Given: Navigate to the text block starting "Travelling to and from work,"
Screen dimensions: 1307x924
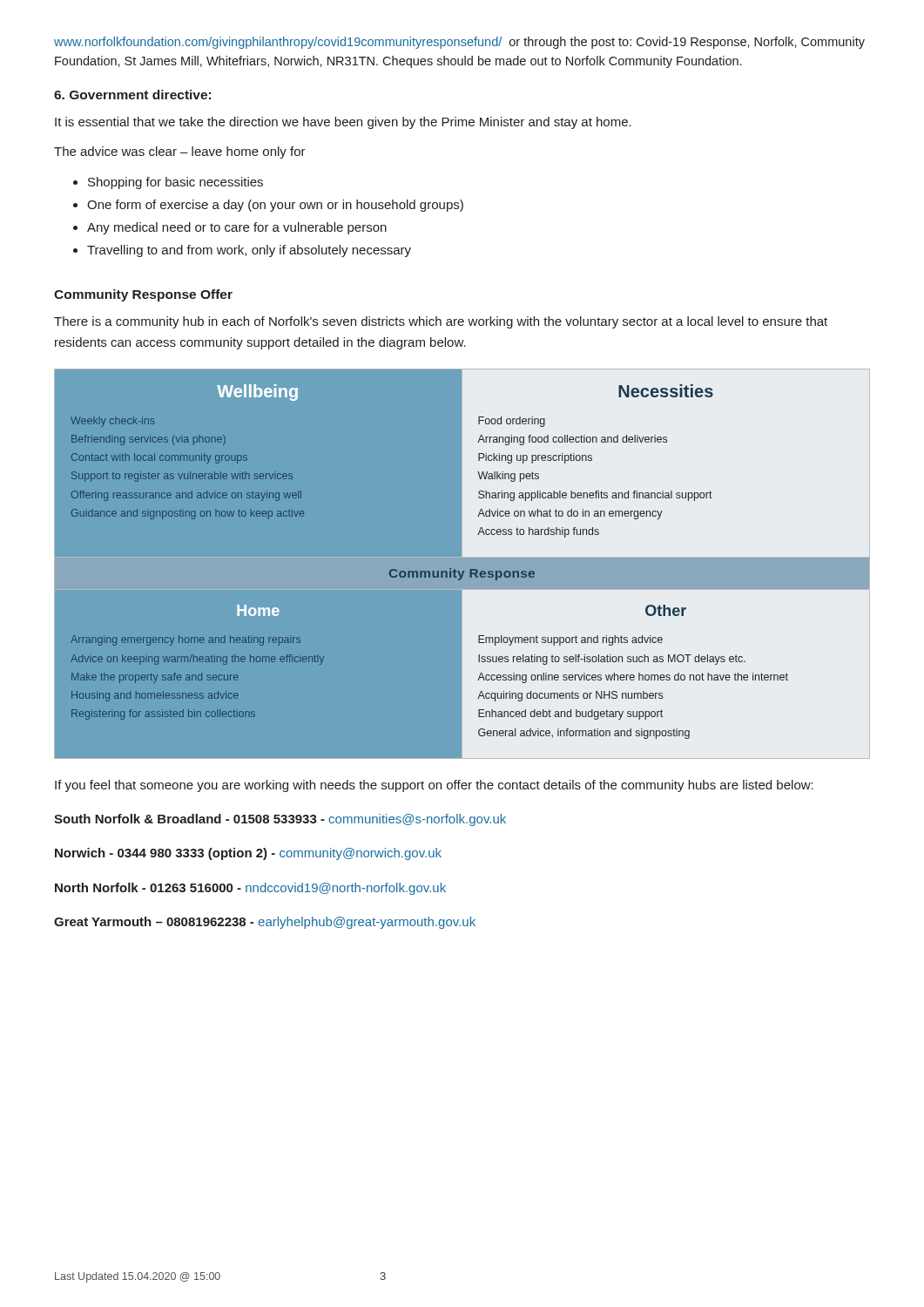Looking at the screenshot, I should pos(249,250).
